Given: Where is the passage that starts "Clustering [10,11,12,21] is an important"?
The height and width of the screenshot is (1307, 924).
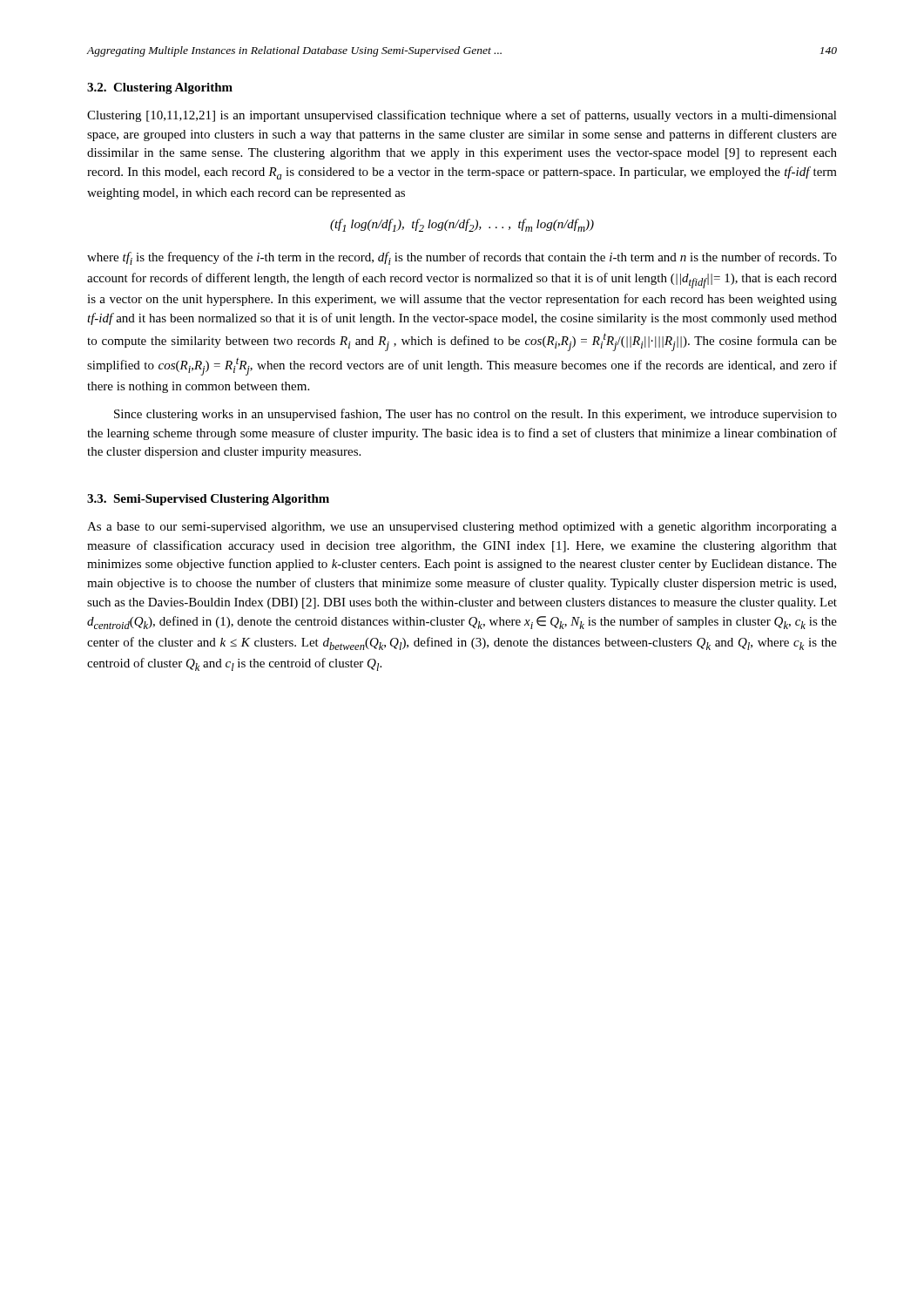Looking at the screenshot, I should 462,154.
